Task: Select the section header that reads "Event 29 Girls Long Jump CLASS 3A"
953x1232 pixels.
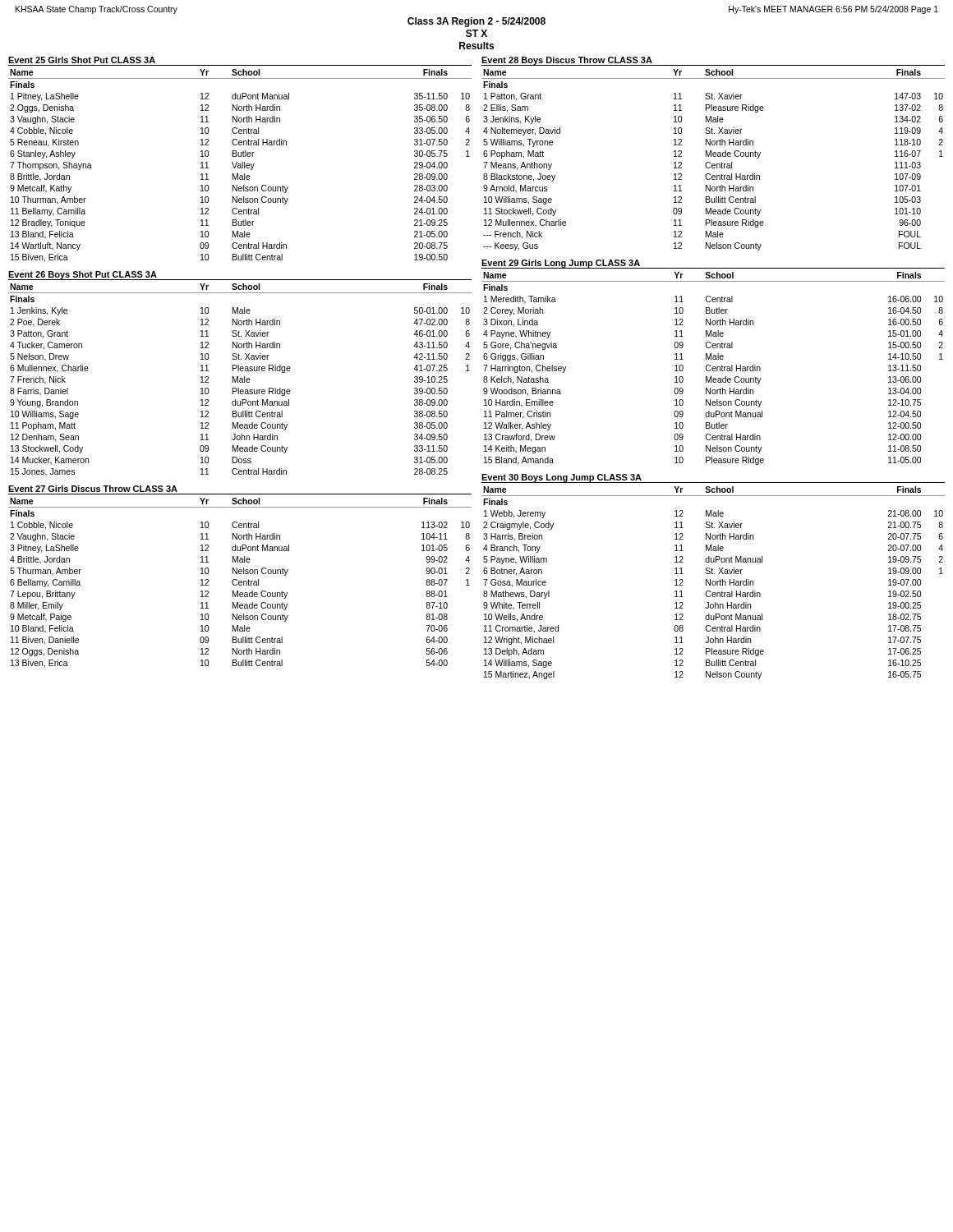Action: (x=561, y=263)
